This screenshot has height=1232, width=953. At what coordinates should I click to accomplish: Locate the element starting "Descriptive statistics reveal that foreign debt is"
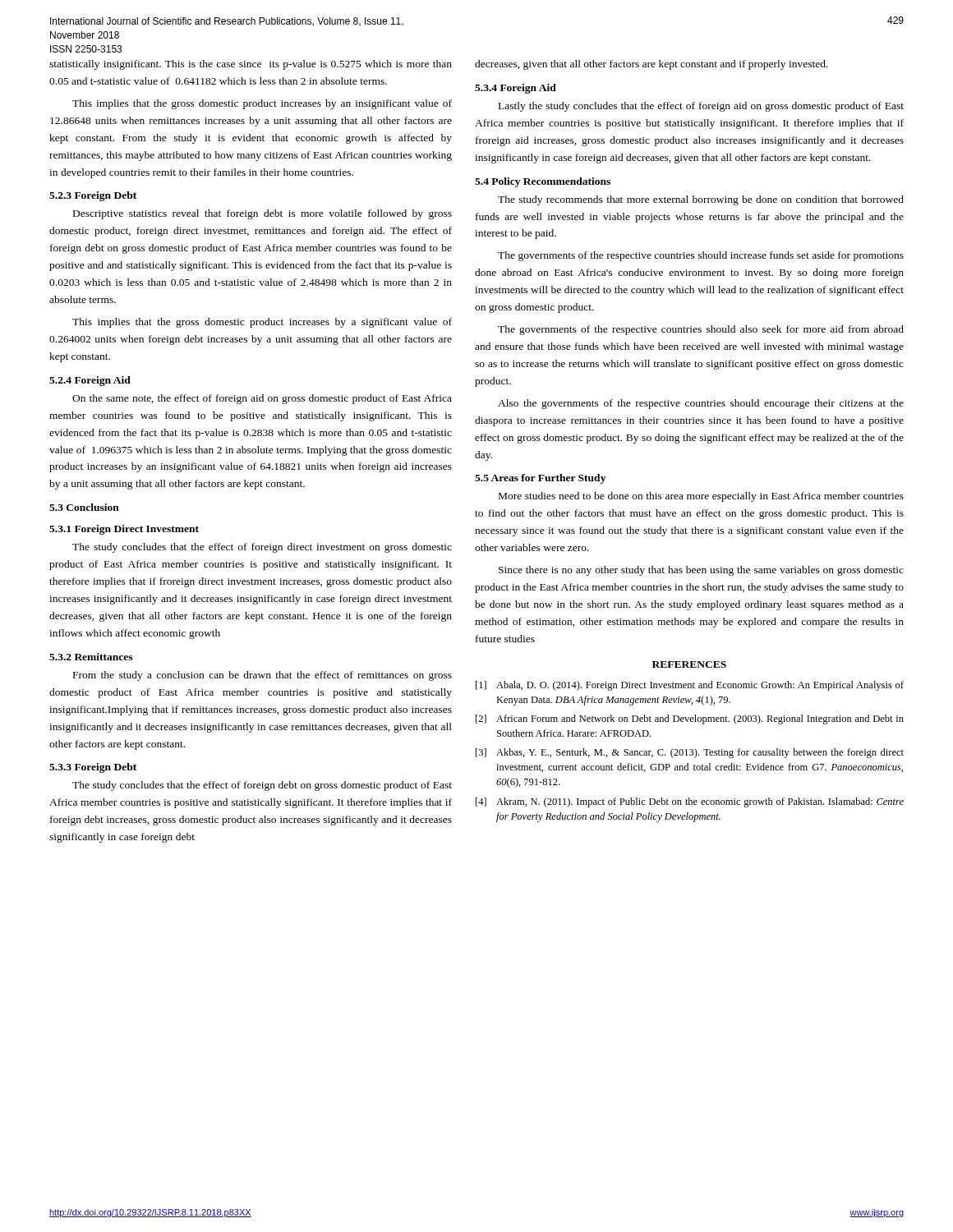click(251, 286)
